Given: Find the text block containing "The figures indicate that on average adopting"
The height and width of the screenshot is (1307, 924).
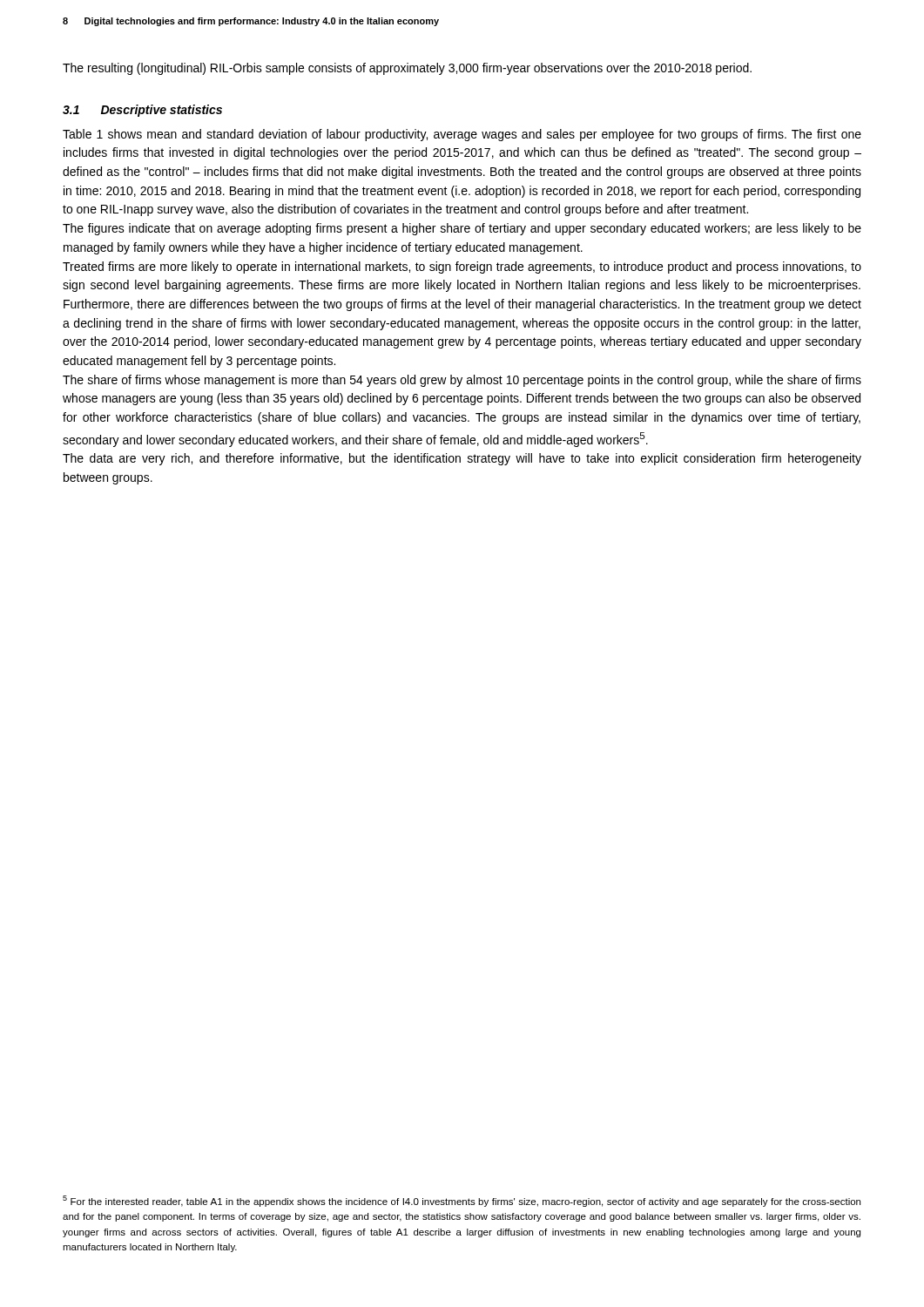Looking at the screenshot, I should pyautogui.click(x=462, y=239).
